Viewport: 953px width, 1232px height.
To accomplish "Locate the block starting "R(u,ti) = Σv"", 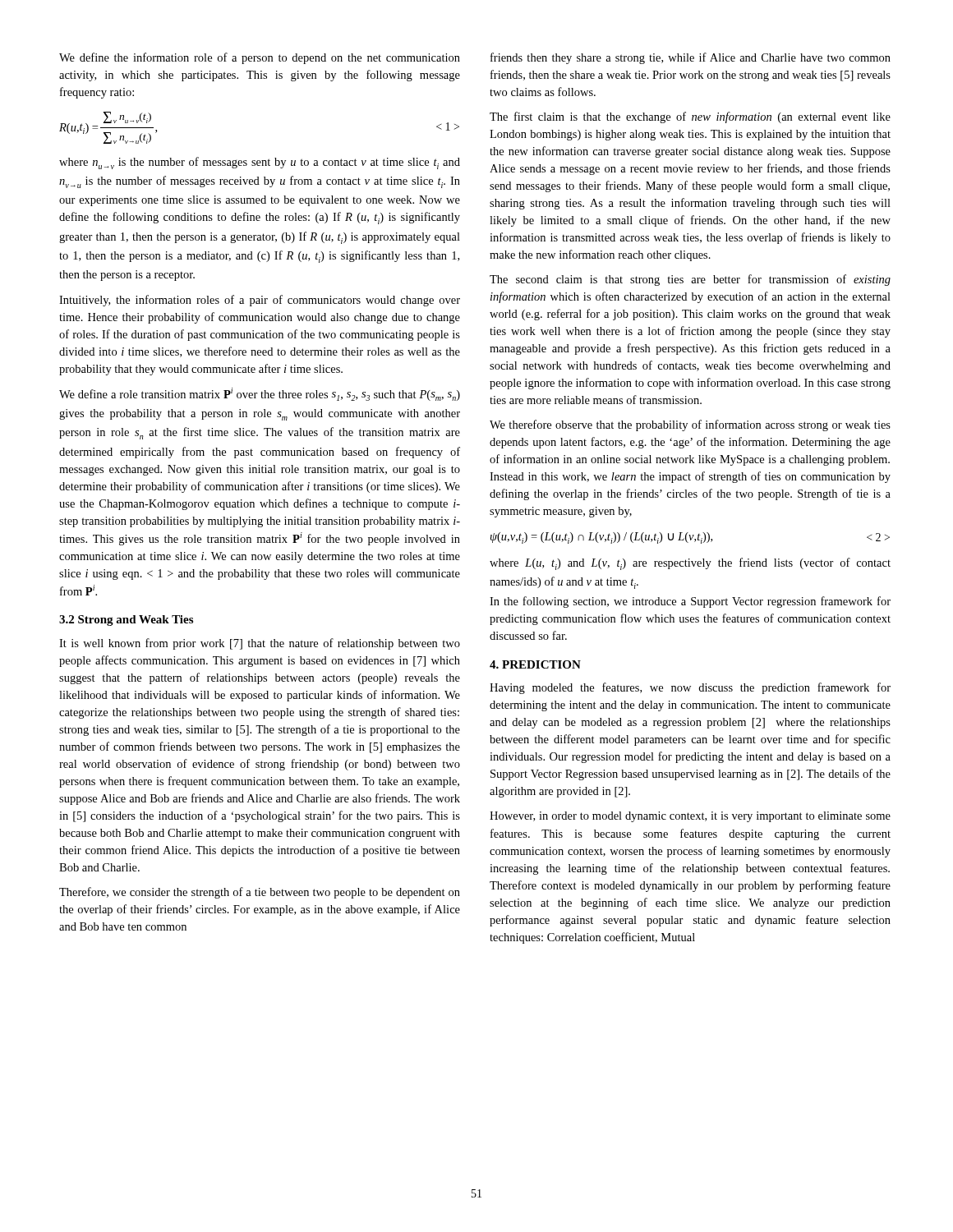I will 127,128.
